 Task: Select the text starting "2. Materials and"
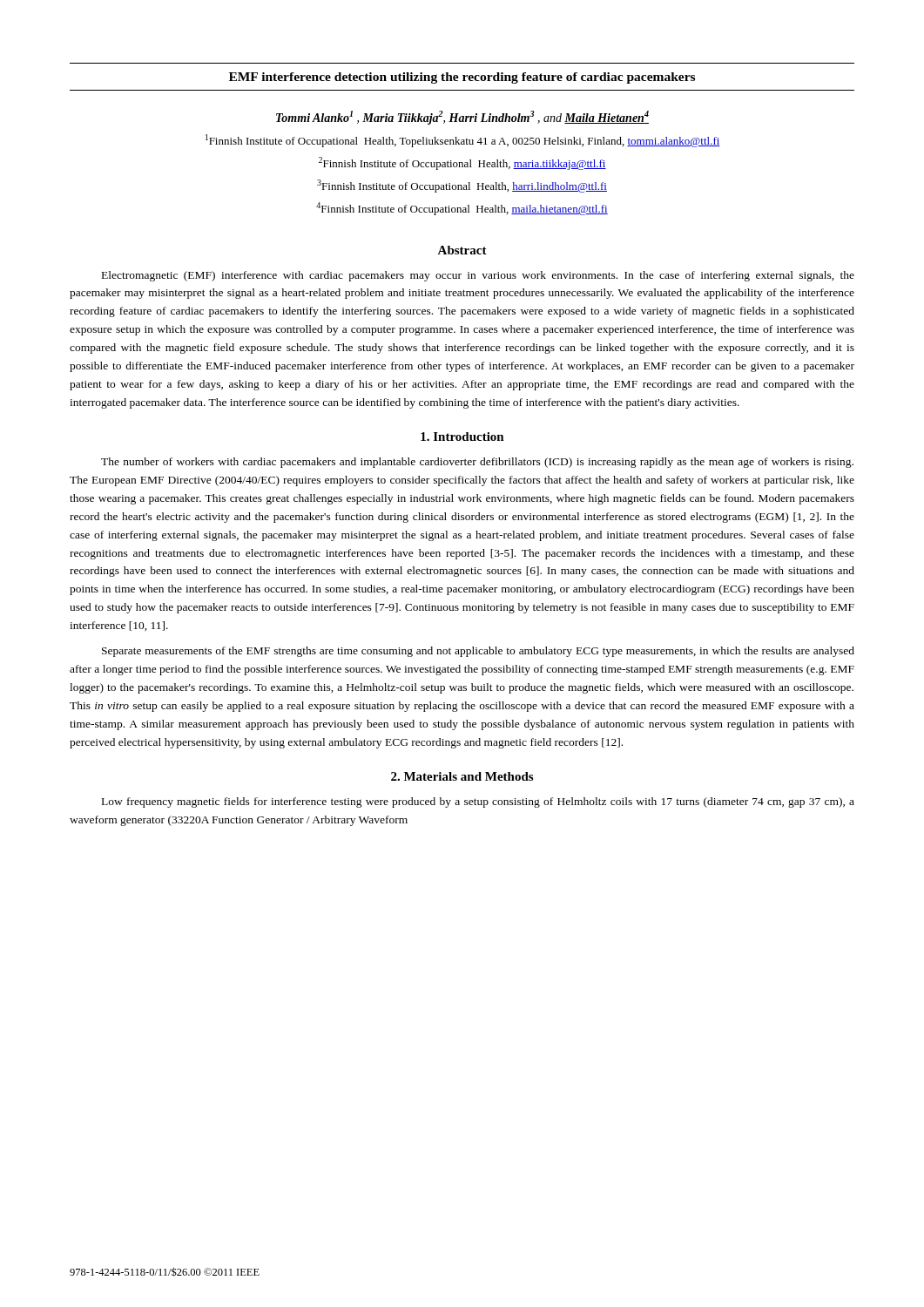(462, 776)
